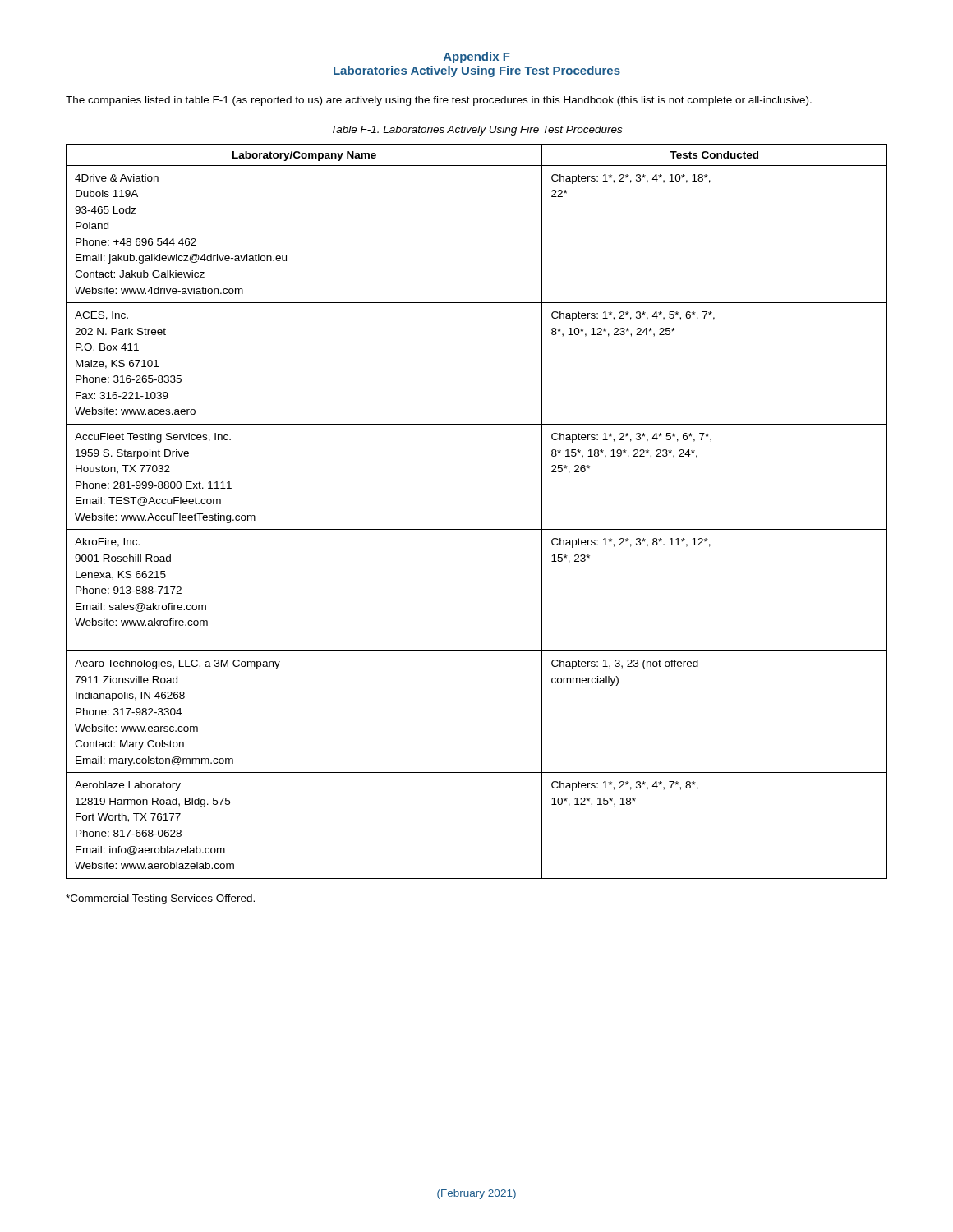Select the table that reads "Chapters: 1*, 2*, 3*, 4*,"
Screen dimensions: 1232x953
coord(476,511)
